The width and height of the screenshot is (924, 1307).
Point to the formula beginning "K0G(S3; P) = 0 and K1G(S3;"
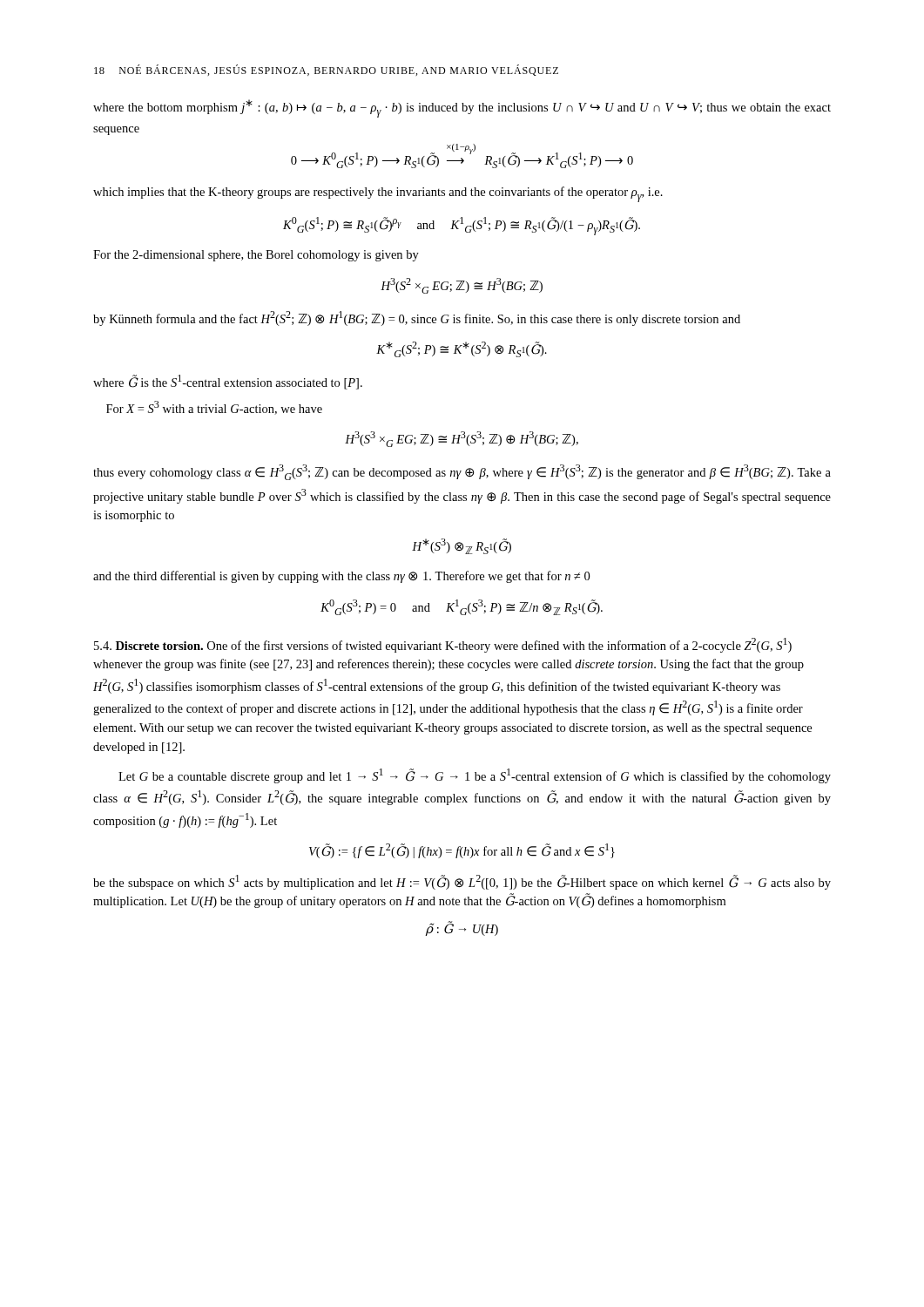click(x=462, y=607)
